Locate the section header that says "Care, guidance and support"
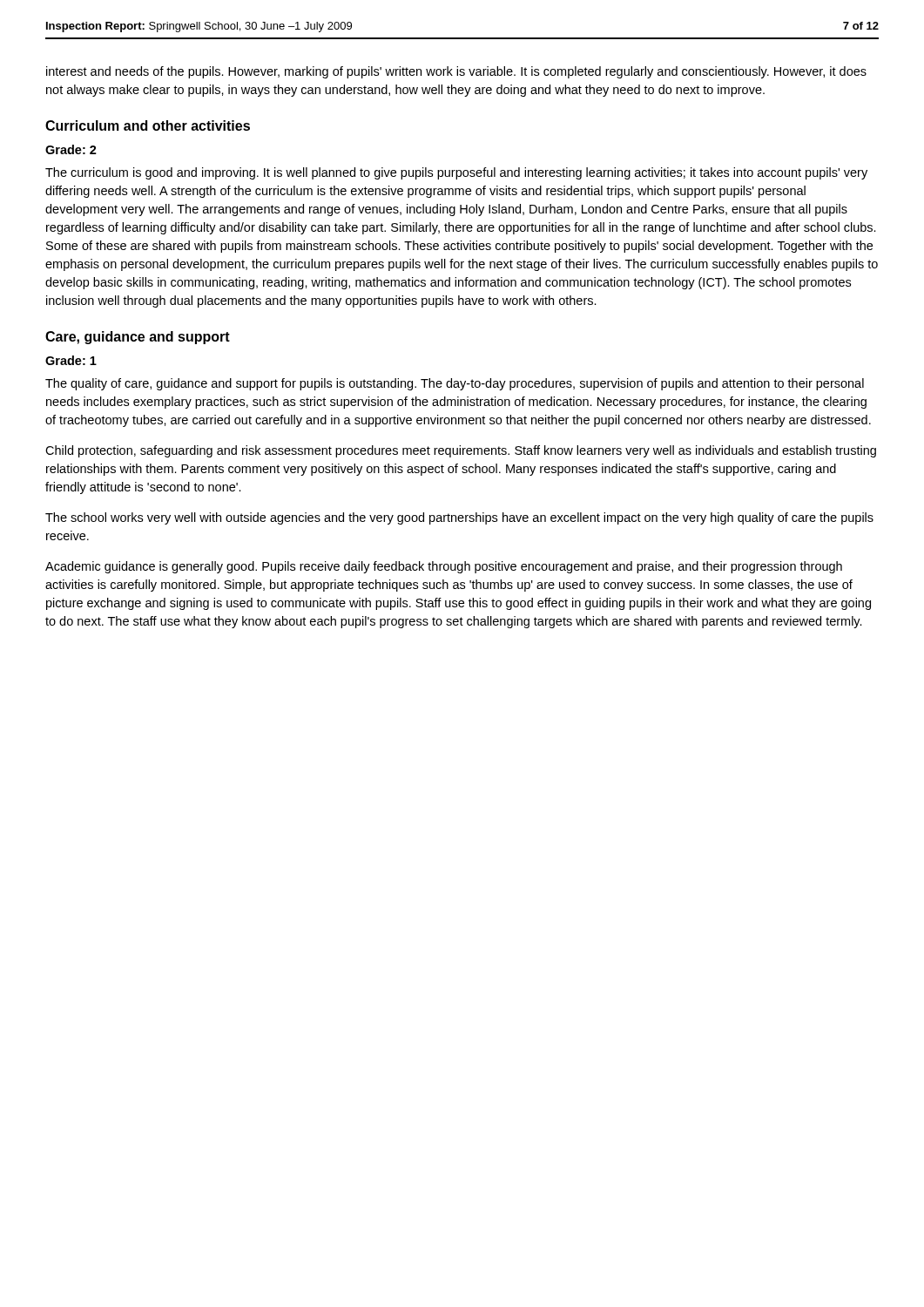This screenshot has width=924, height=1307. pyautogui.click(x=137, y=337)
